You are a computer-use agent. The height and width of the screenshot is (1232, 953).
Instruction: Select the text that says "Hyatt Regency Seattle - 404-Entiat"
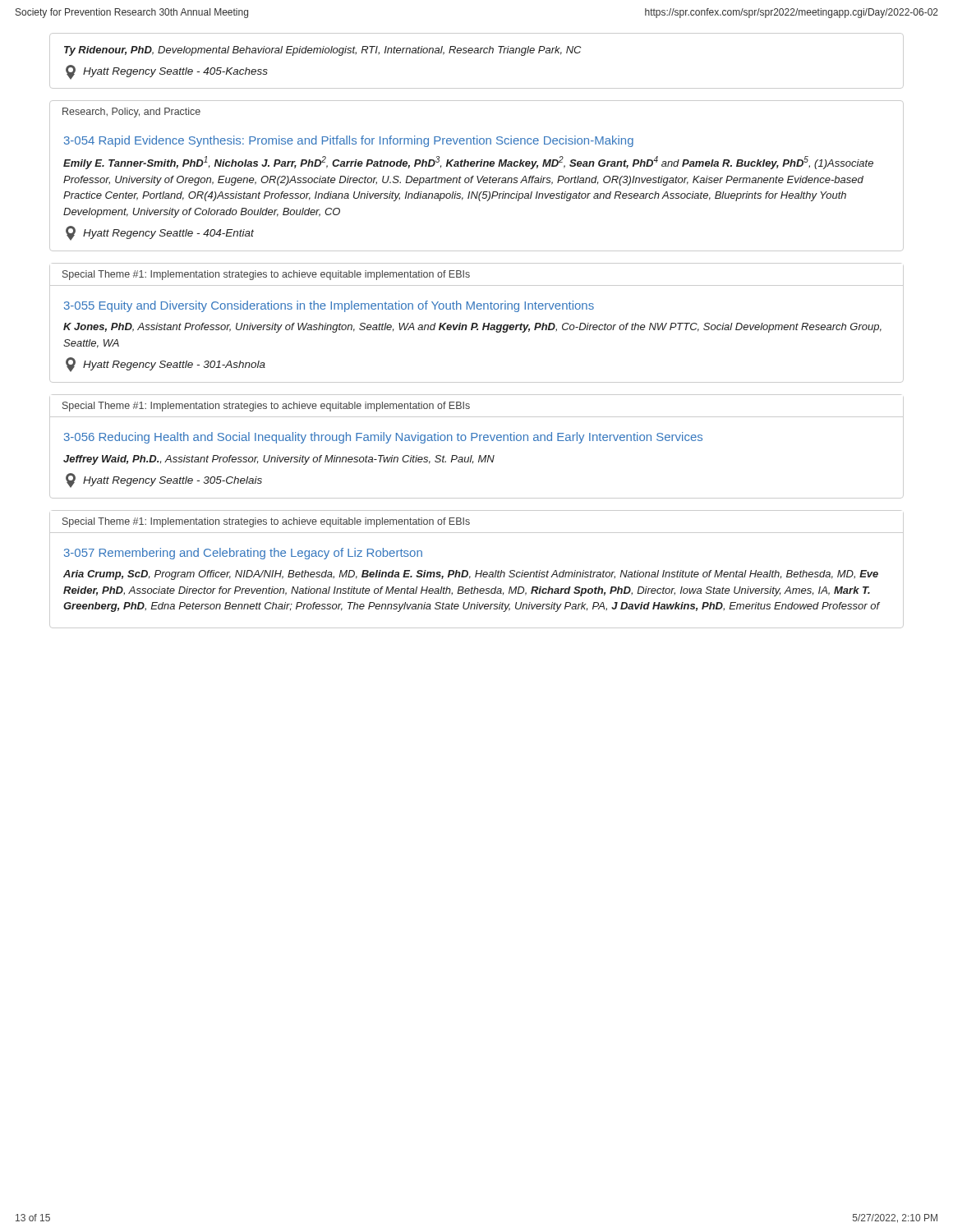pos(159,233)
